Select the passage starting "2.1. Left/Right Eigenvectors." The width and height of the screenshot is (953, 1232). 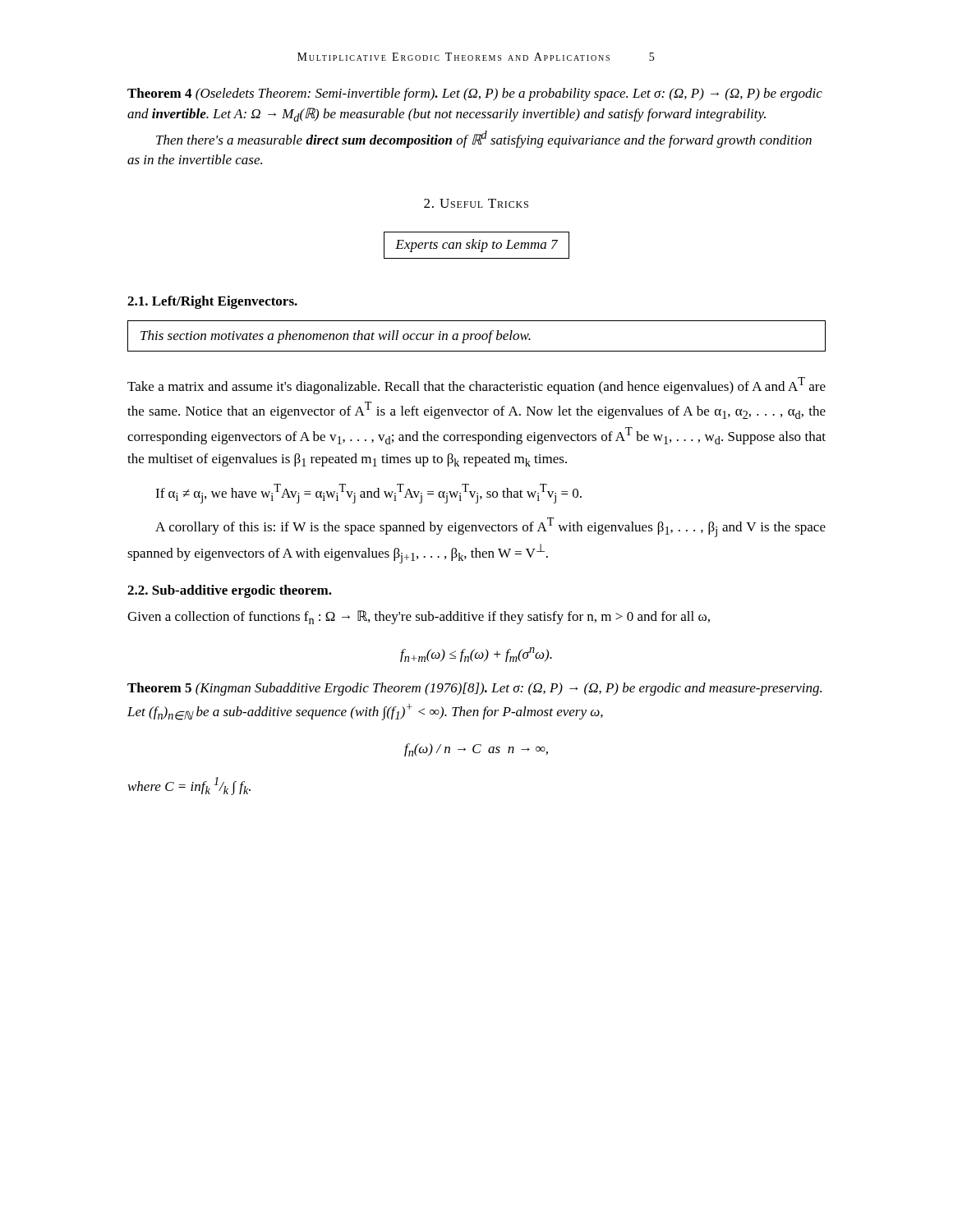(x=212, y=301)
